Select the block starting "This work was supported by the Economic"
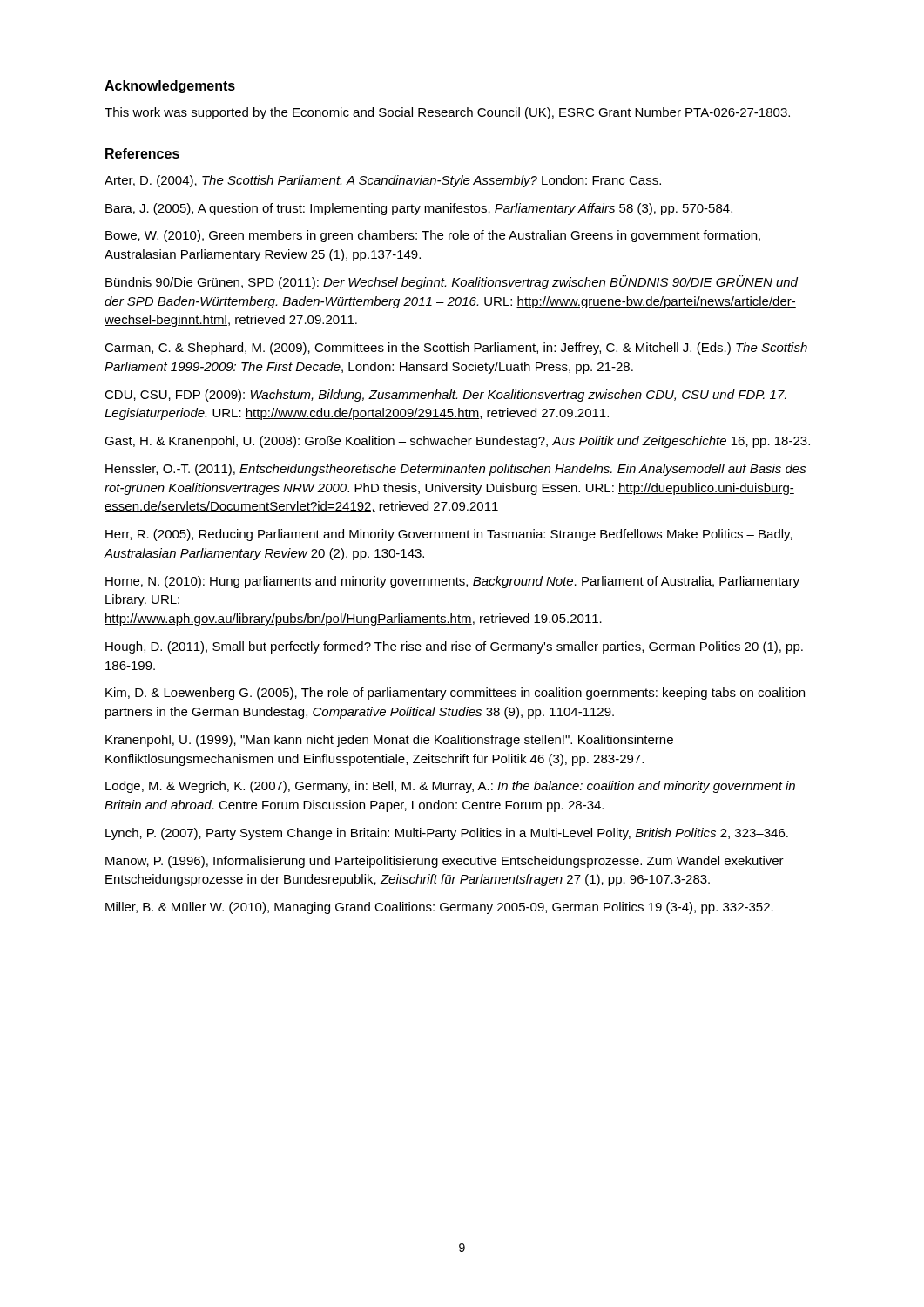The height and width of the screenshot is (1307, 924). point(448,112)
